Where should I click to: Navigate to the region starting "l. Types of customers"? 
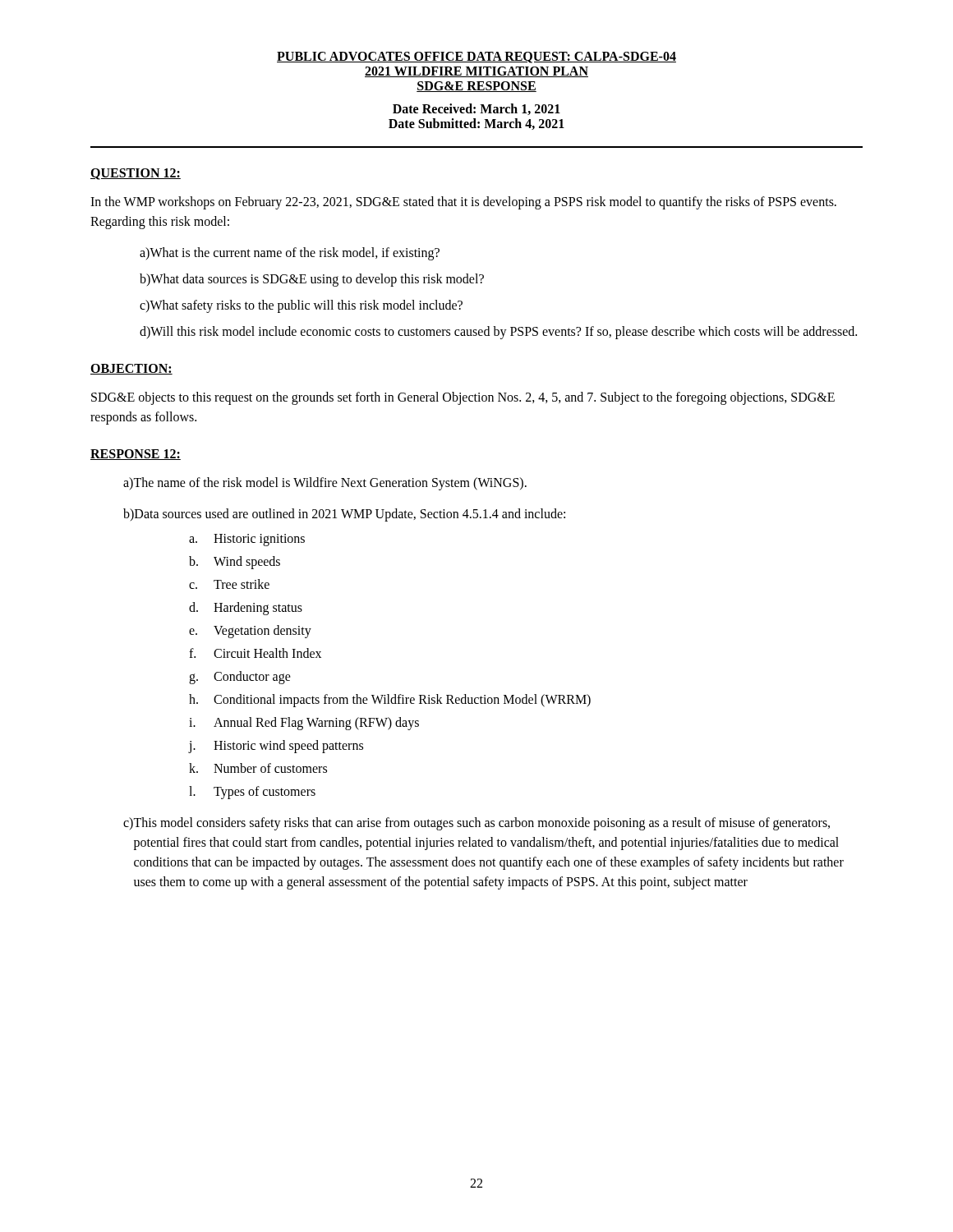252,793
